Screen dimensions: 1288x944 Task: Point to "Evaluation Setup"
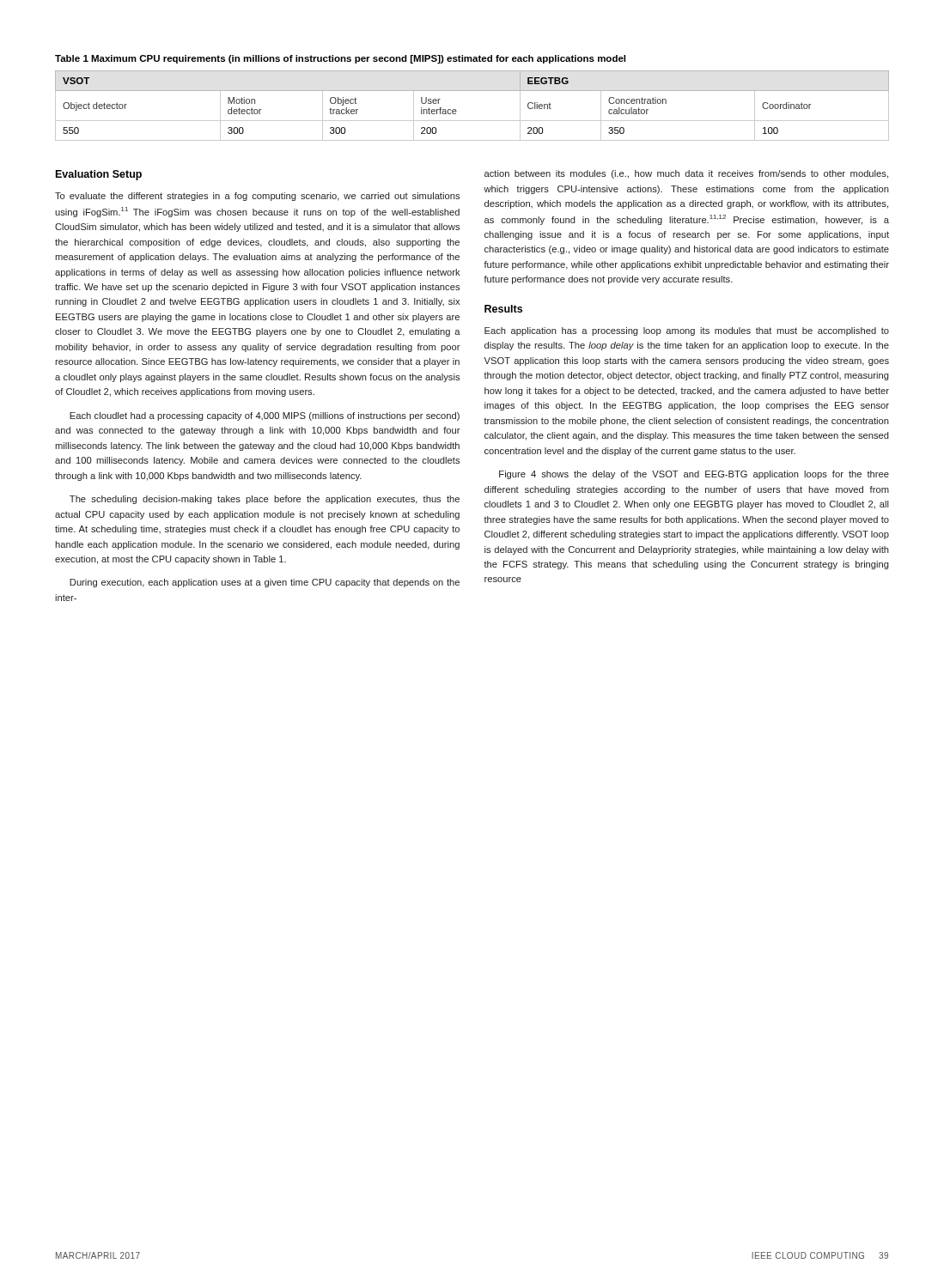point(99,174)
